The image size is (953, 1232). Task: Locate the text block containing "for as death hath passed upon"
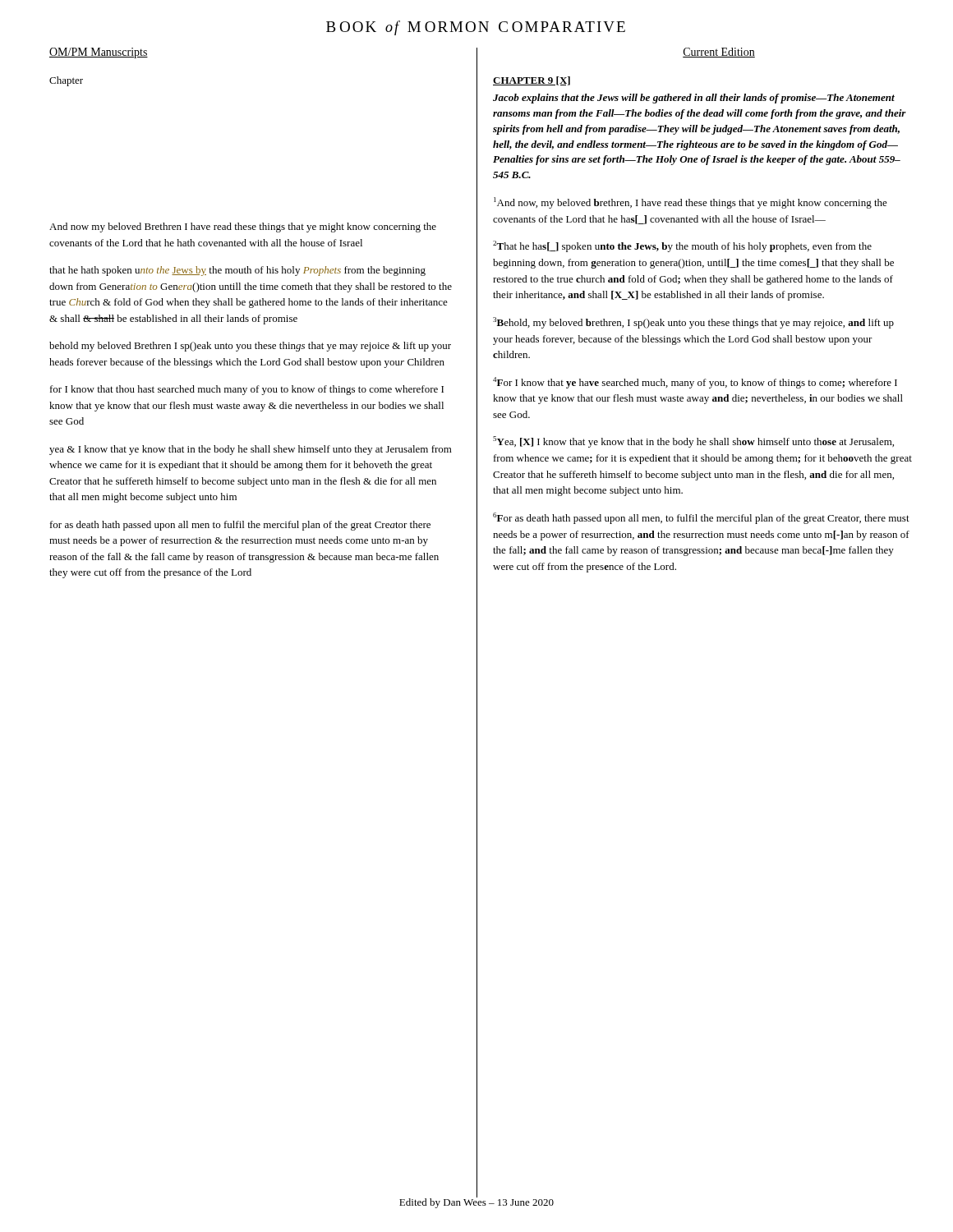(x=244, y=548)
